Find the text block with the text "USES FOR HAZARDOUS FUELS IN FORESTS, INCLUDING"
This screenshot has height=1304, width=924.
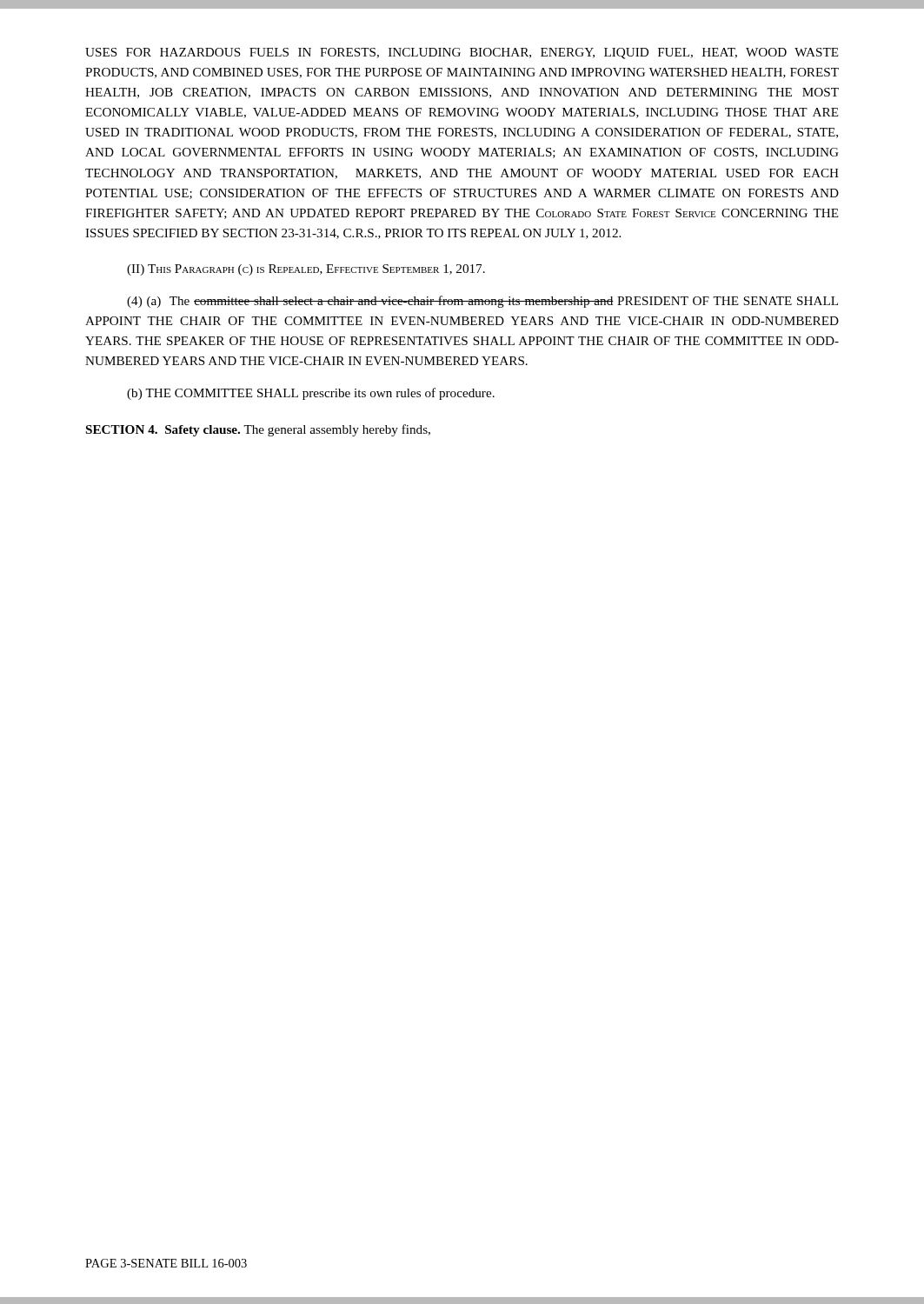(462, 142)
